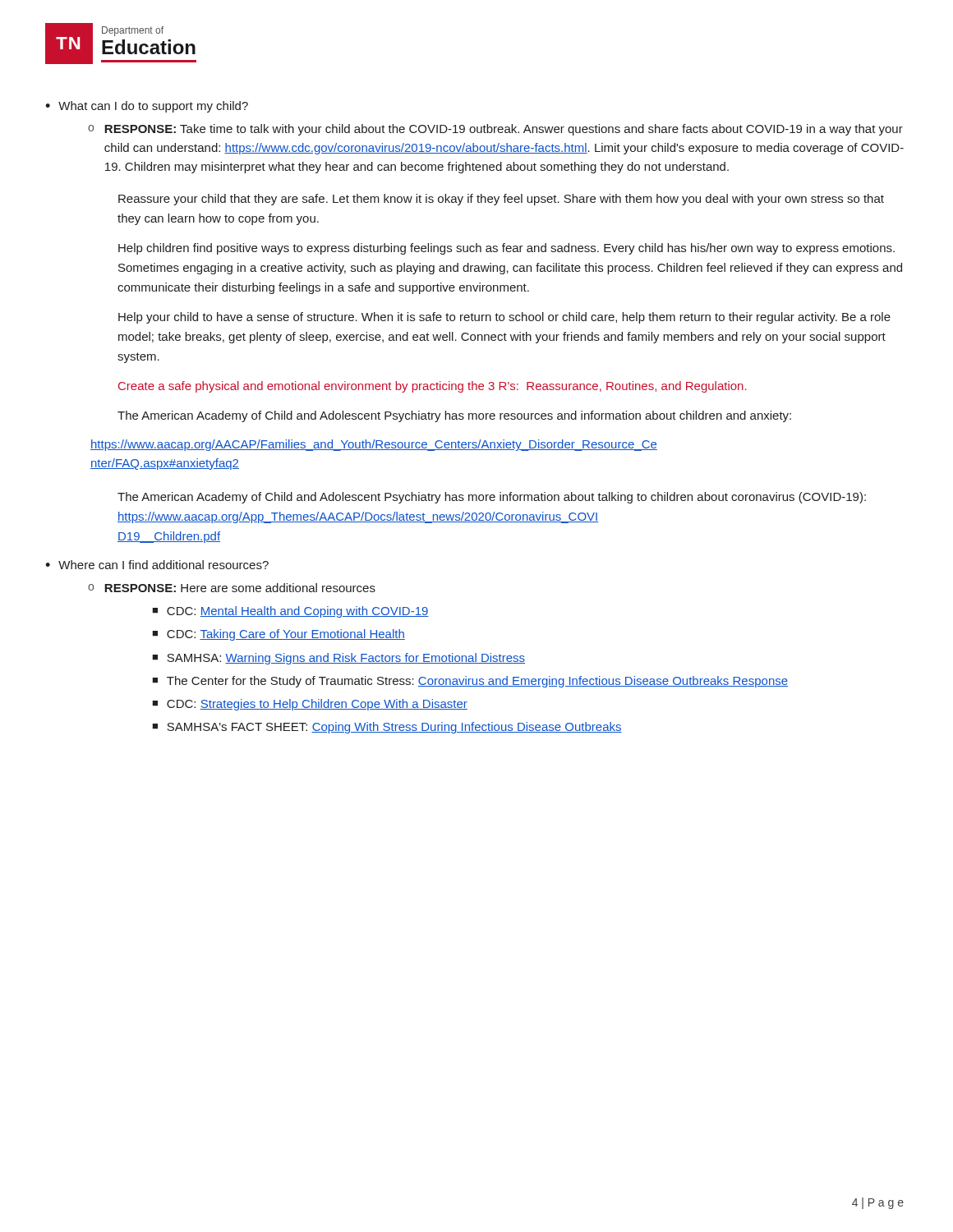Where is the passage that starts "■ CDC: Taking Care of Your Emotional"?
The width and height of the screenshot is (953, 1232).
(x=278, y=634)
